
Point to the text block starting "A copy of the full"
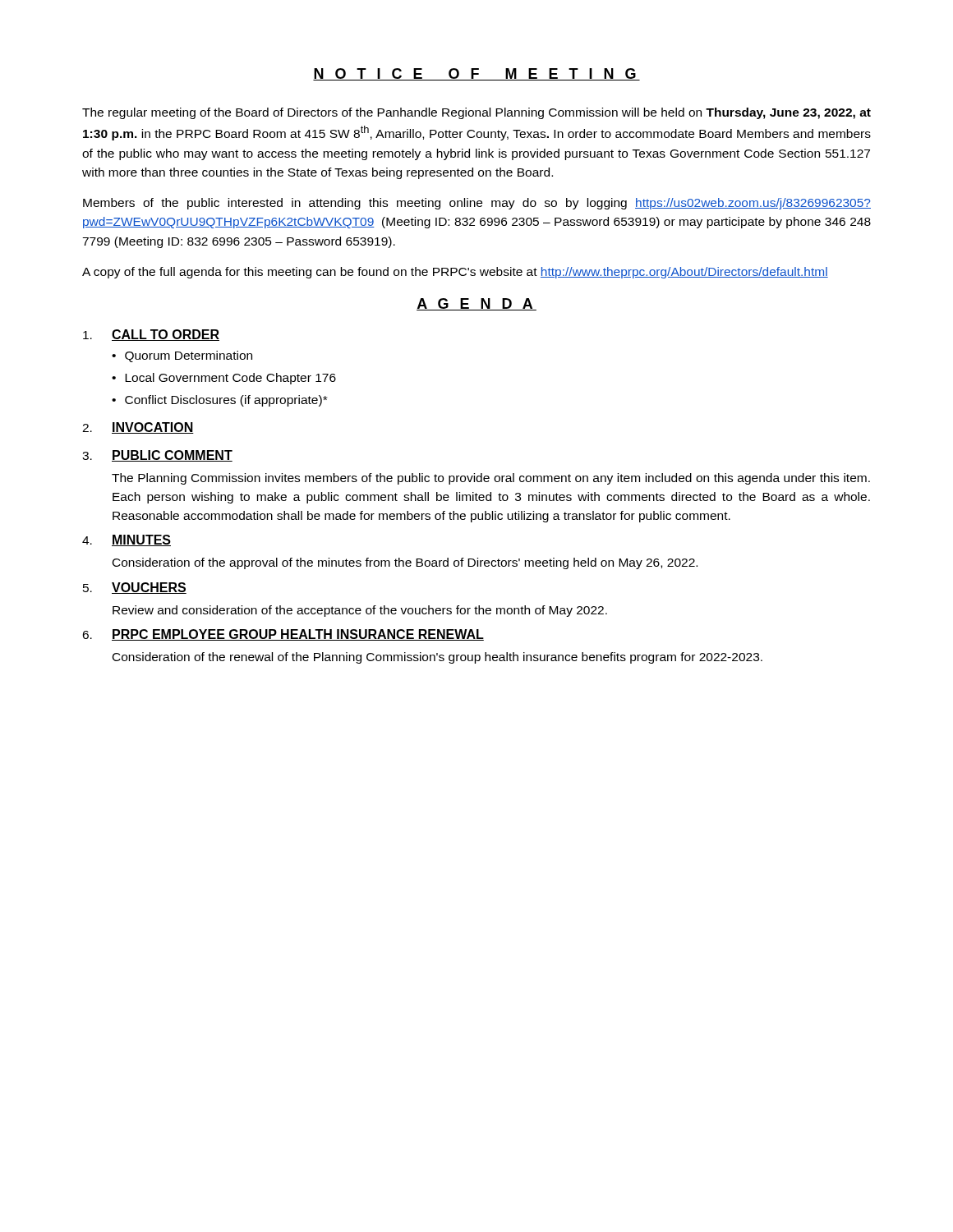(x=455, y=271)
